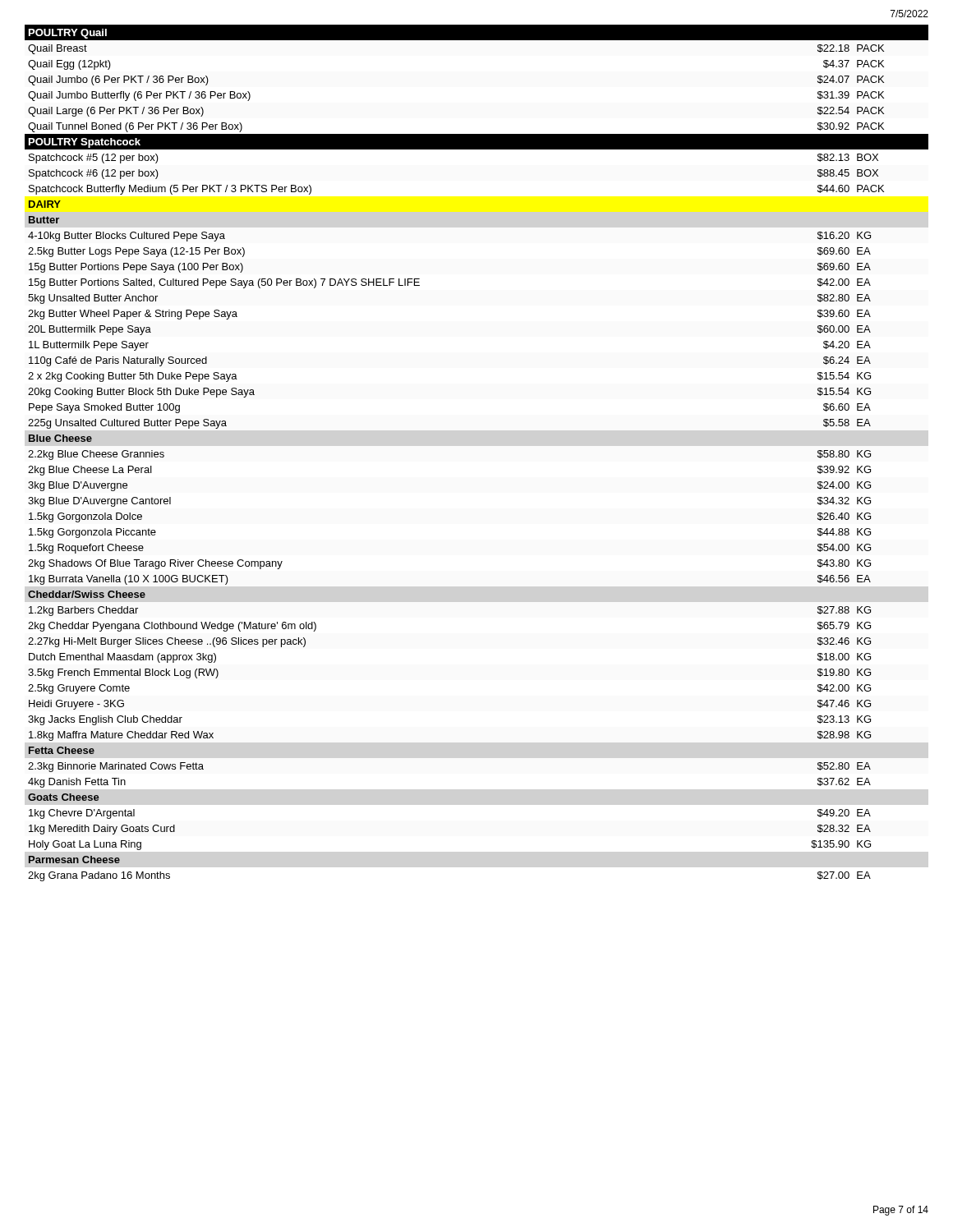Locate the text starting "POULTRY Quail"
Viewport: 953px width, 1232px height.
[x=476, y=32]
